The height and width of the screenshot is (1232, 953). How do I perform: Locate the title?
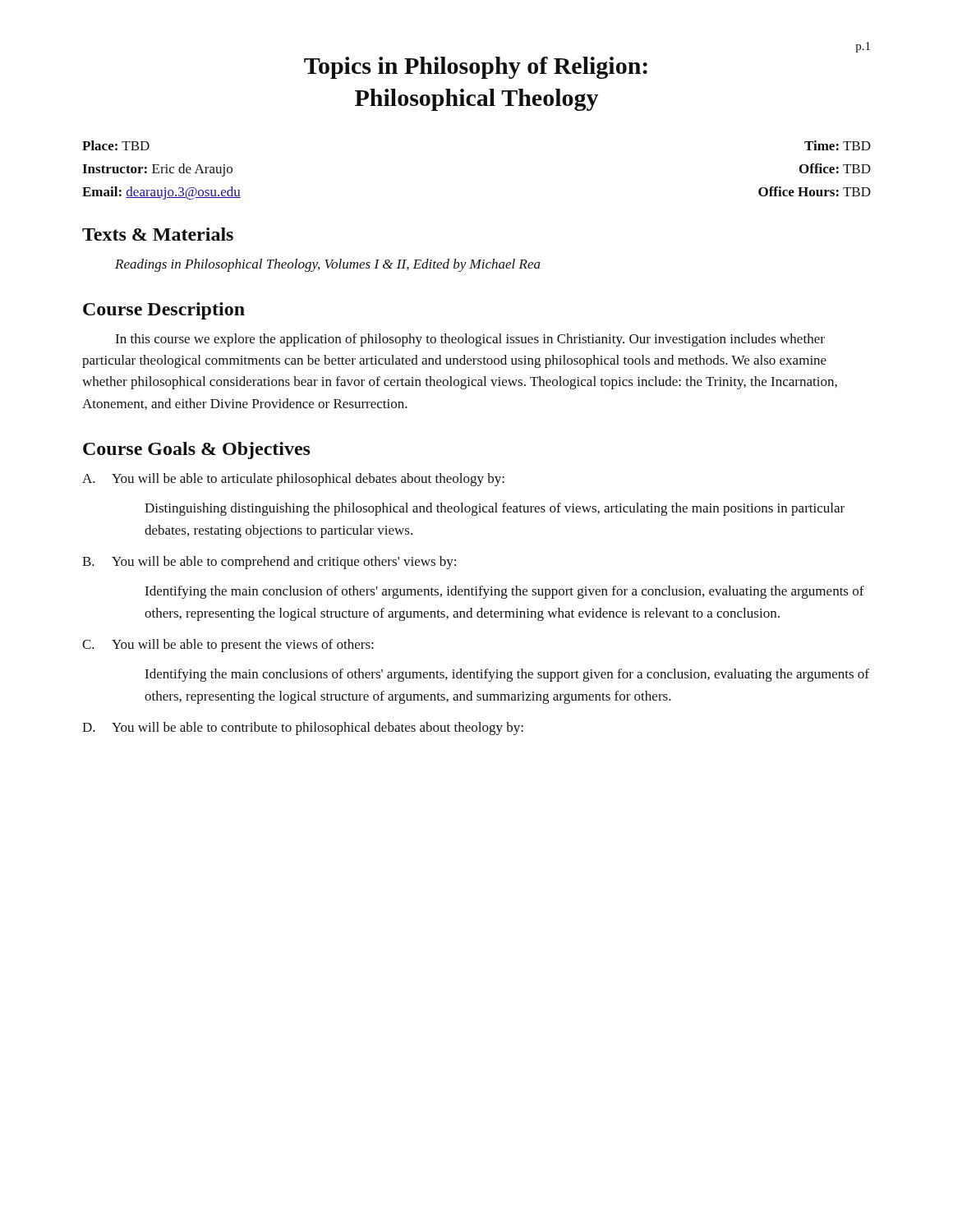click(x=476, y=81)
